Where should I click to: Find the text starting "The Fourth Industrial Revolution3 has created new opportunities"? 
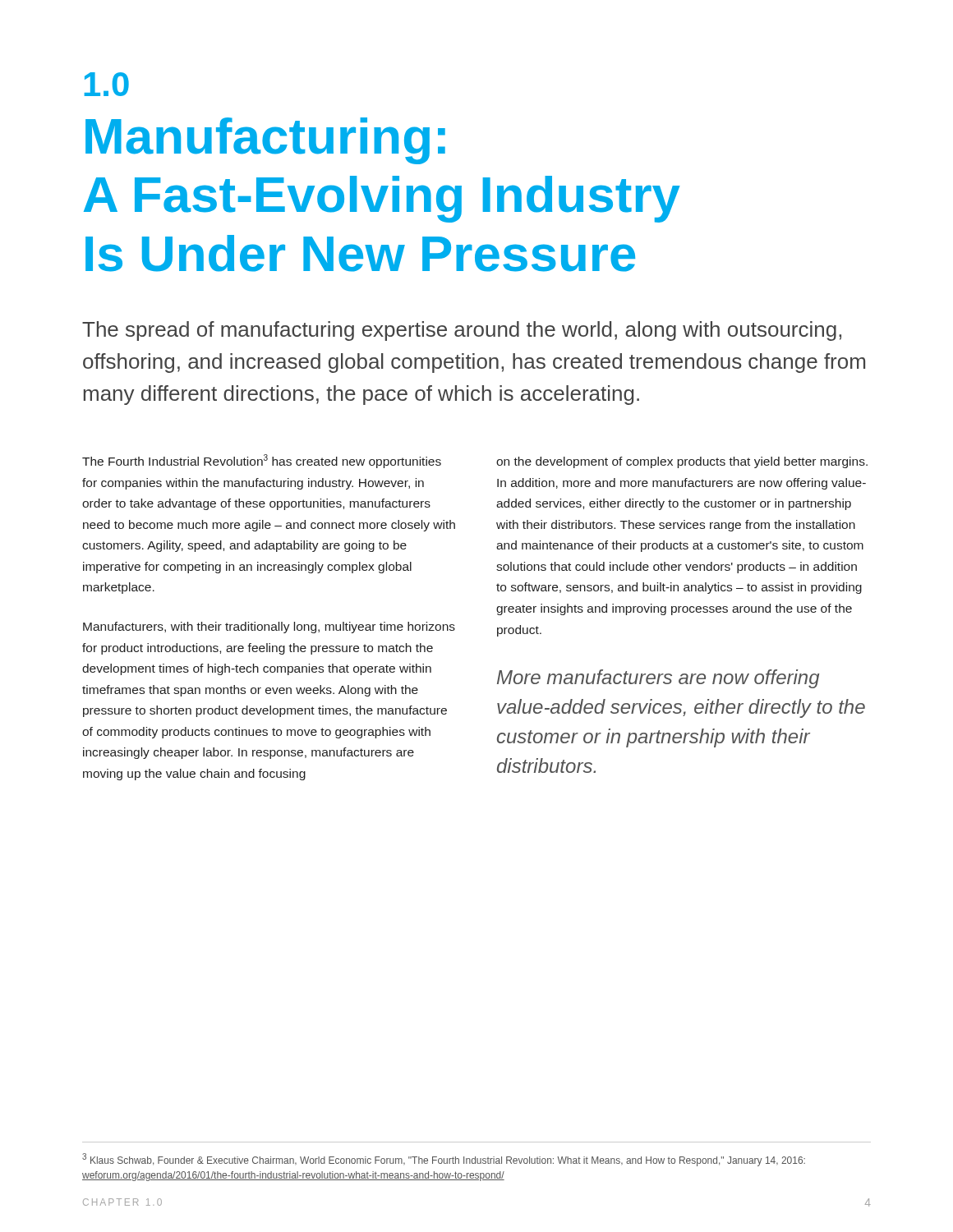pos(269,524)
